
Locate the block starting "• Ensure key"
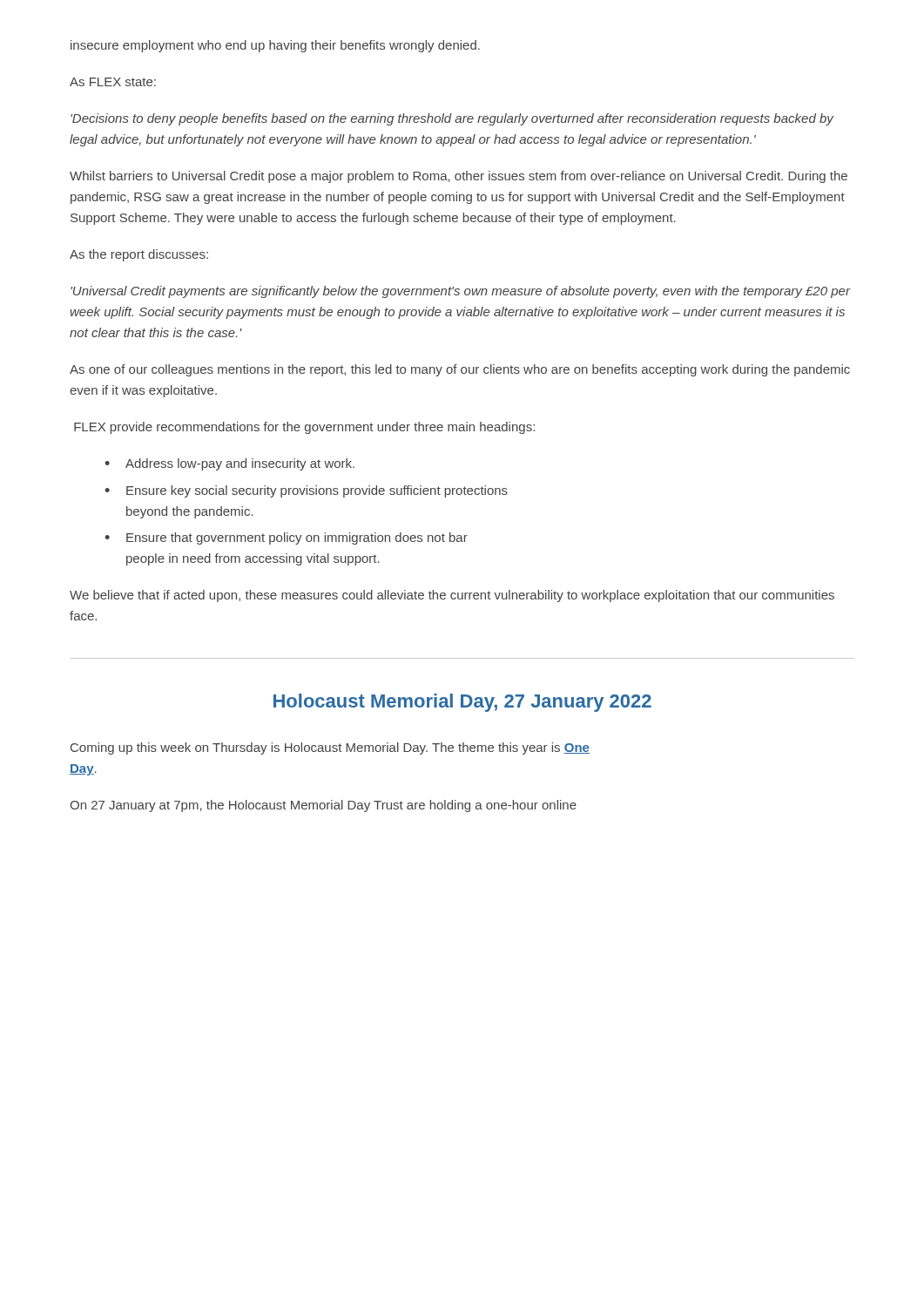pyautogui.click(x=306, y=501)
